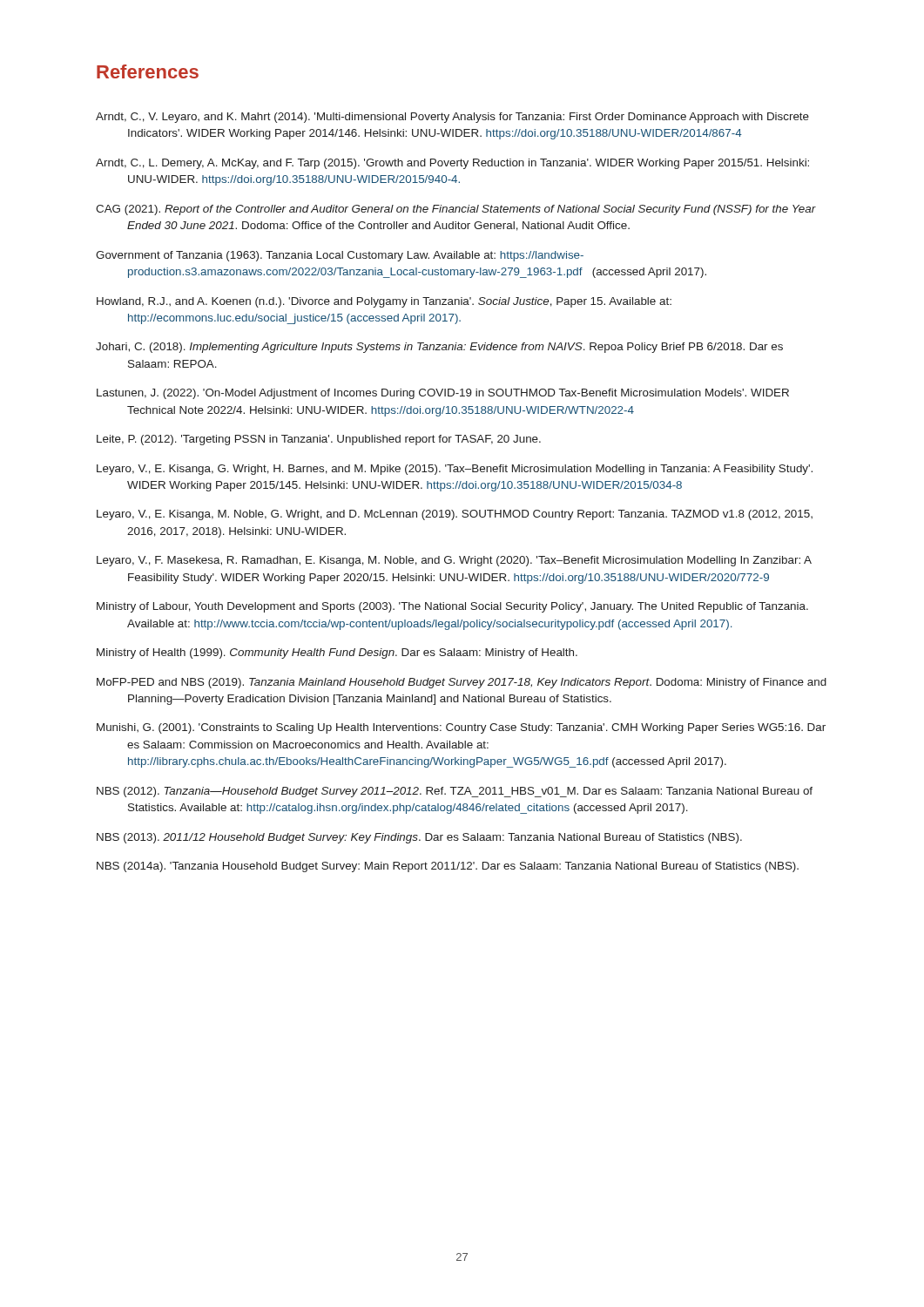Locate the list item with the text "Leyaro, V., E. Kisanga, M. Noble,"
The height and width of the screenshot is (1307, 924).
455,522
